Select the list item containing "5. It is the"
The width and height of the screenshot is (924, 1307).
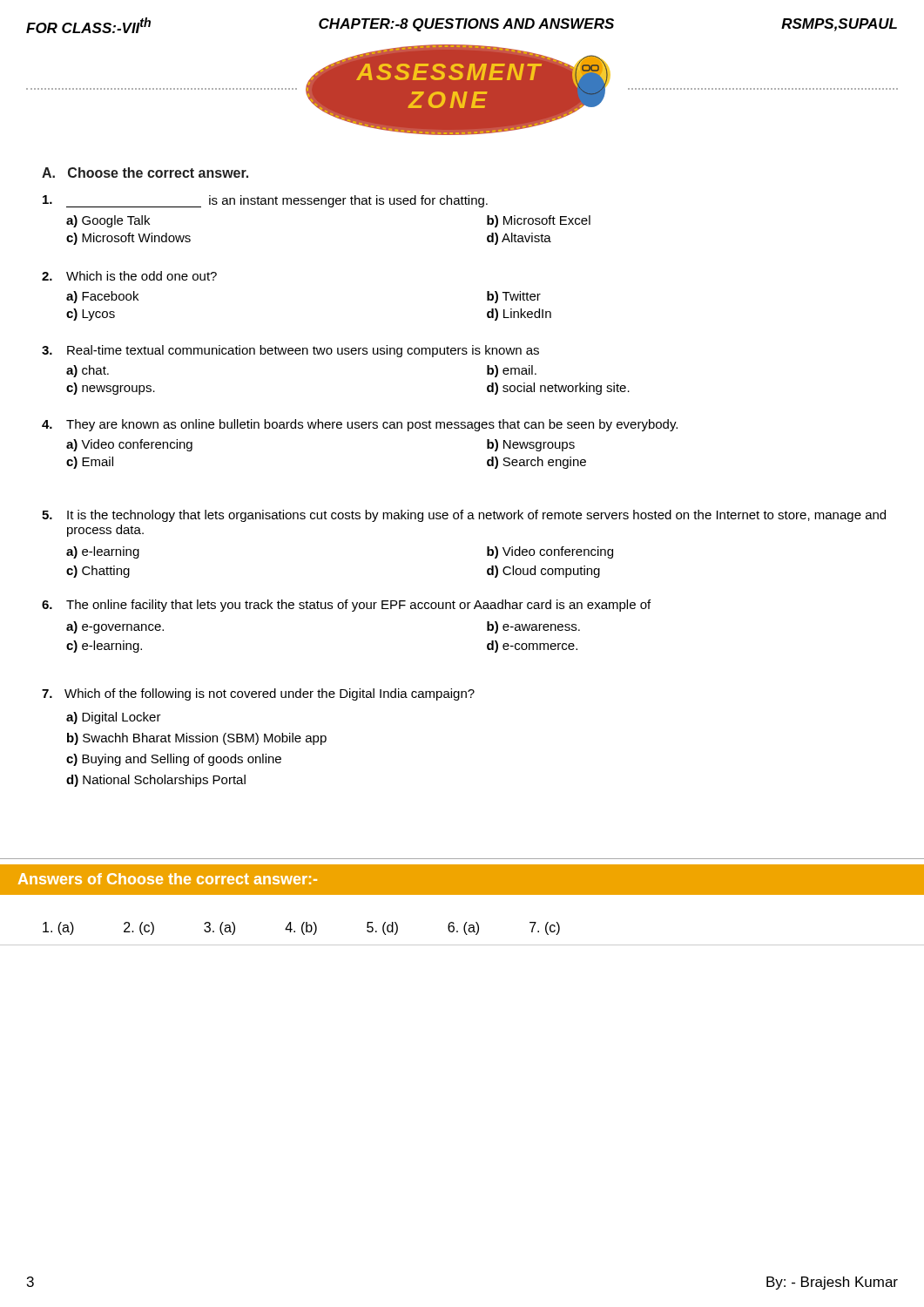pyautogui.click(x=464, y=516)
